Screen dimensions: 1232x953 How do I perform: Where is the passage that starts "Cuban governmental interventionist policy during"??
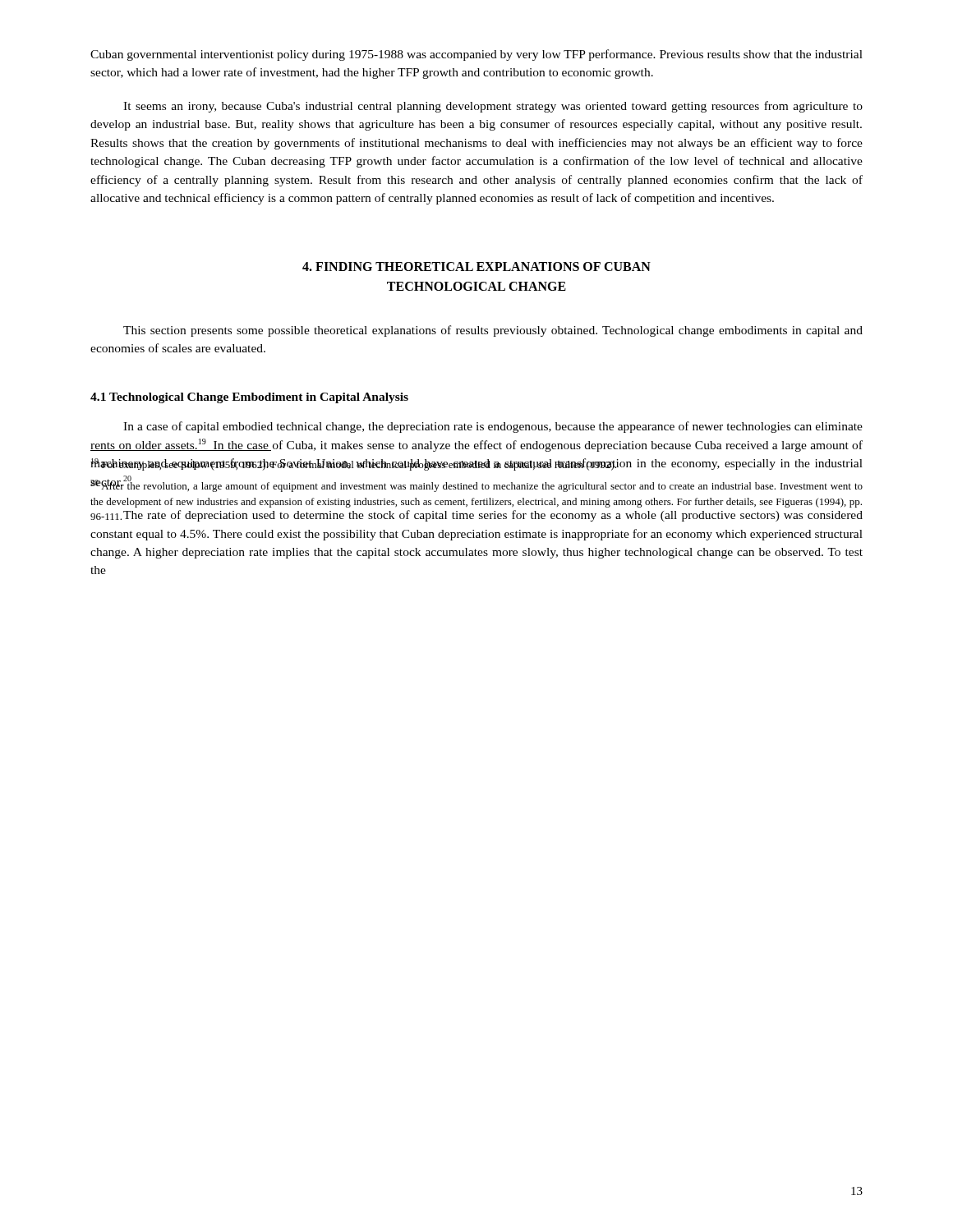476,63
